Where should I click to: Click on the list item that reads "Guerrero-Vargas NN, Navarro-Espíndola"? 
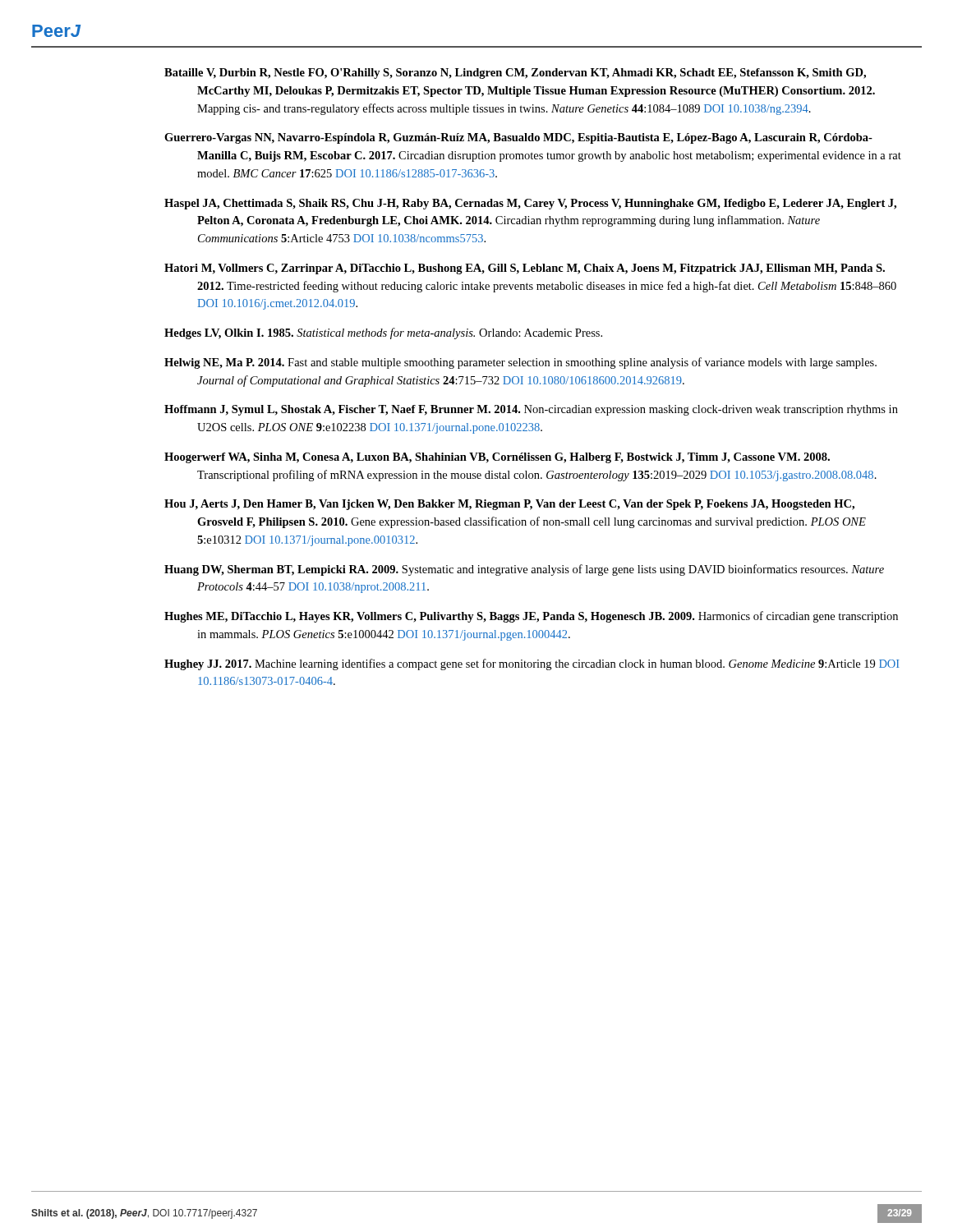(533, 155)
